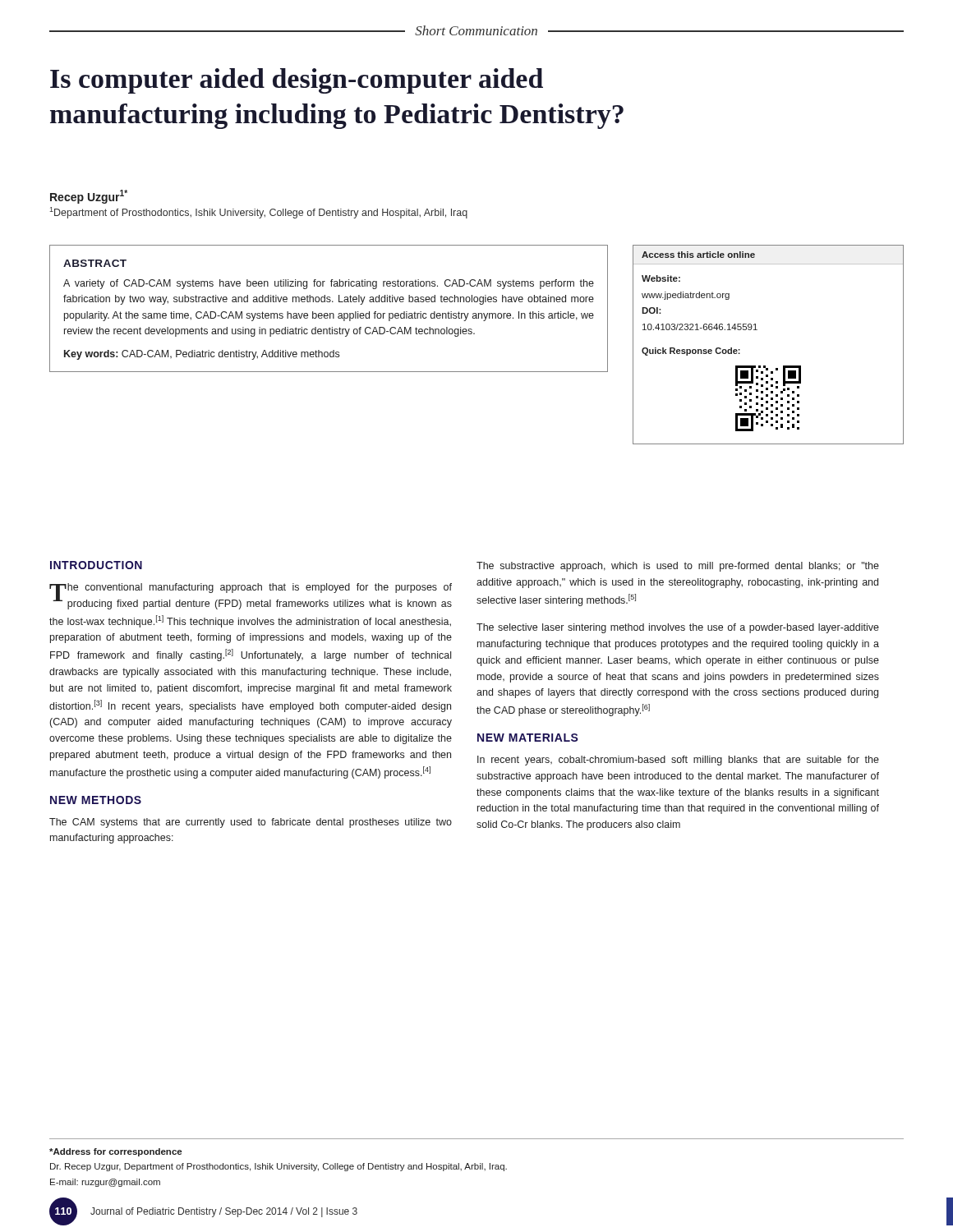
Task: Locate the text block that says "The conventional manufacturing approach"
Action: pos(251,679)
